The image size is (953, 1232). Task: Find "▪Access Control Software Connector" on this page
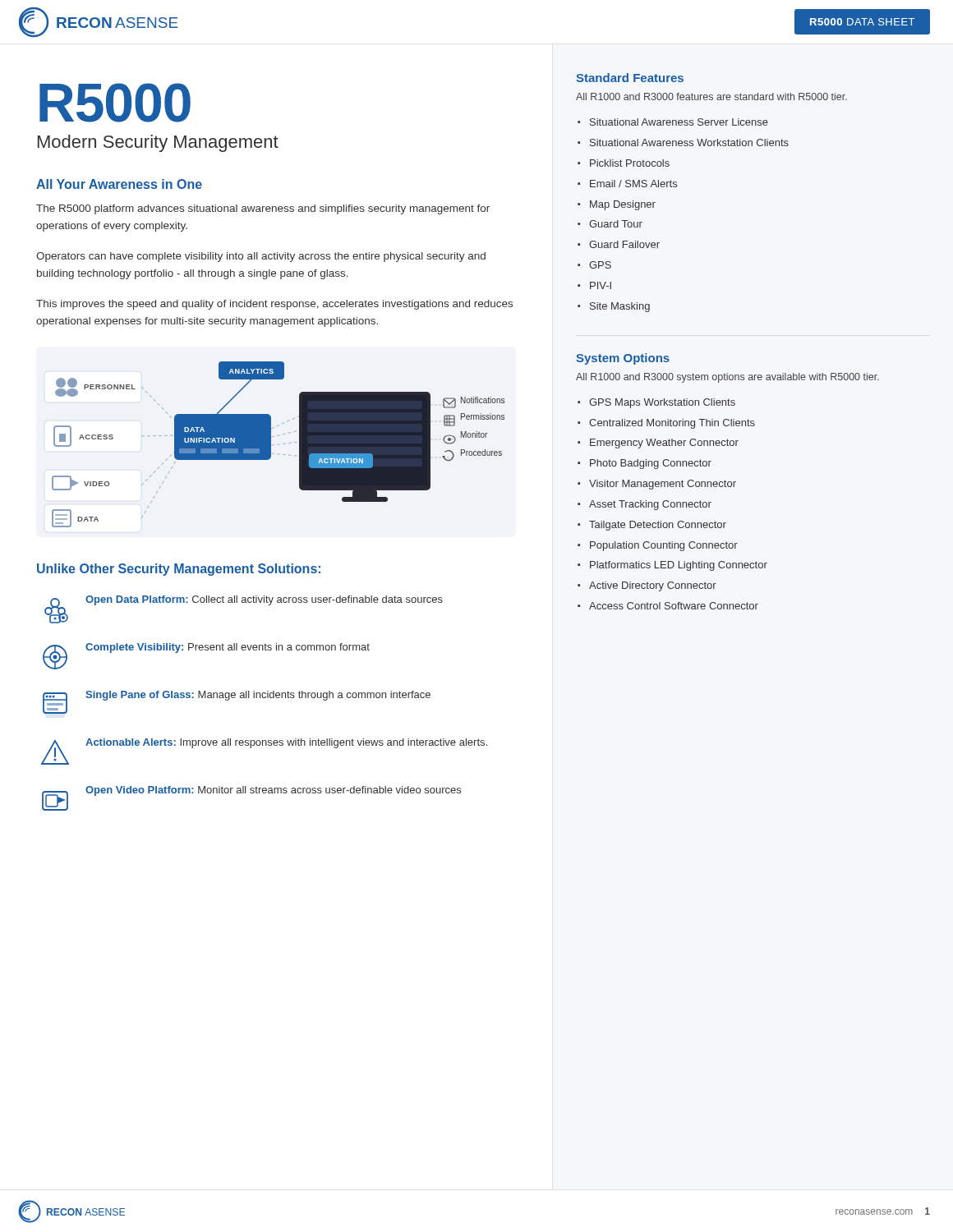(668, 606)
